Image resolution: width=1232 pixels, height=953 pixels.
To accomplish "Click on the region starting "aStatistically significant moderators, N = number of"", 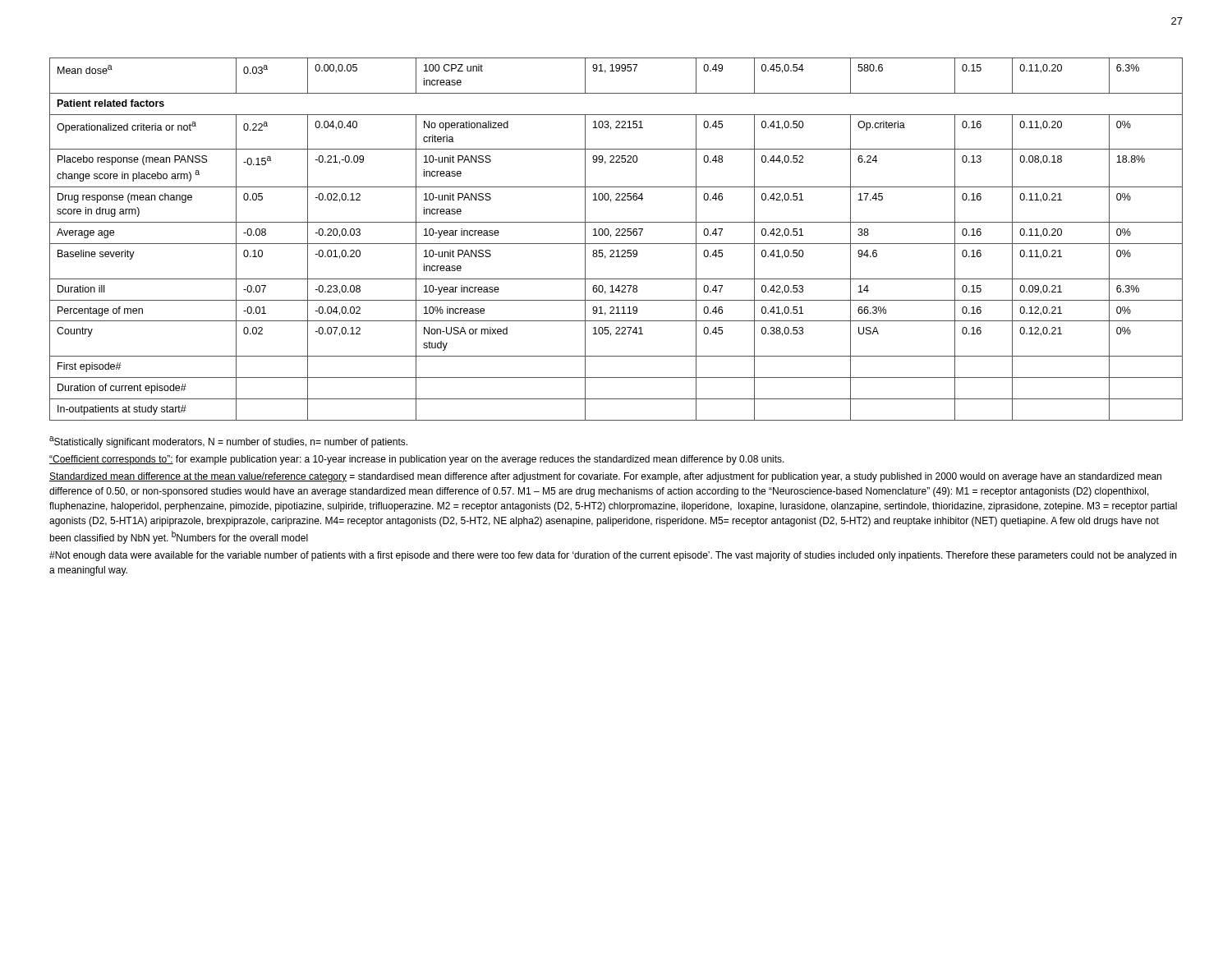I will pyautogui.click(x=229, y=441).
